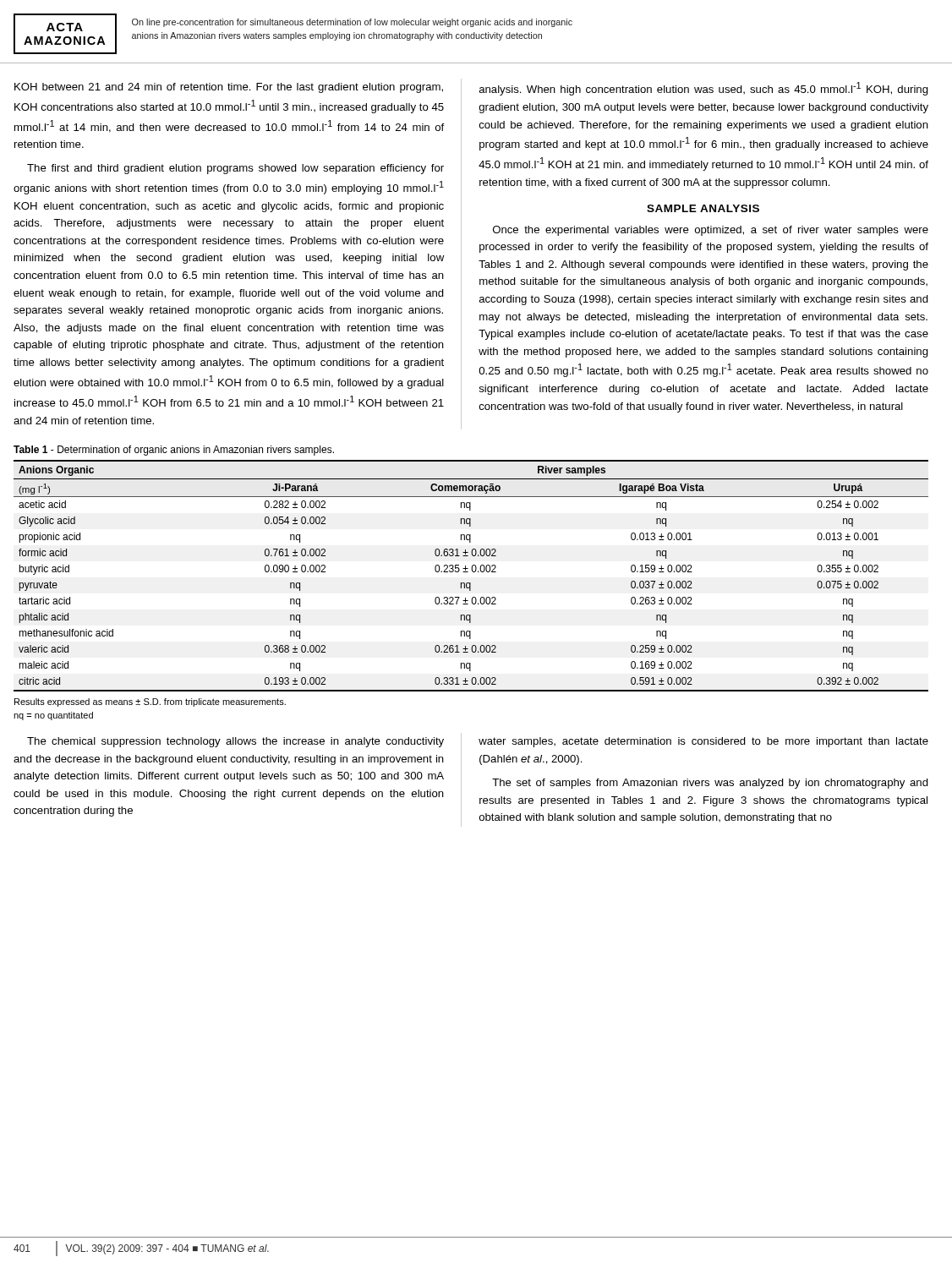Navigate to the text starting "Table 1 - Determination of"
The image size is (952, 1268).
pos(174,450)
